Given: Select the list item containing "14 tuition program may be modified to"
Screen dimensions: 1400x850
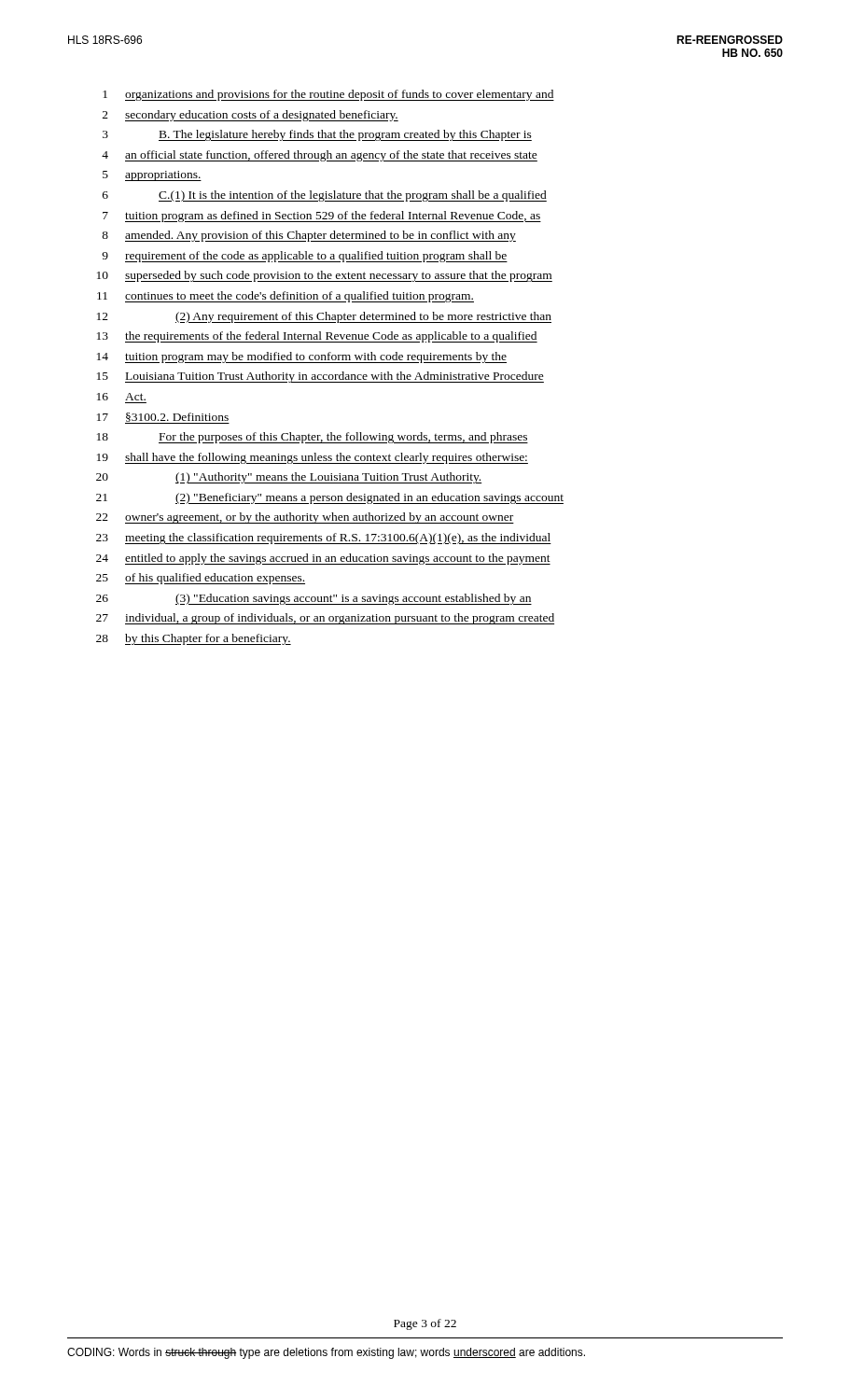Looking at the screenshot, I should click(x=425, y=356).
